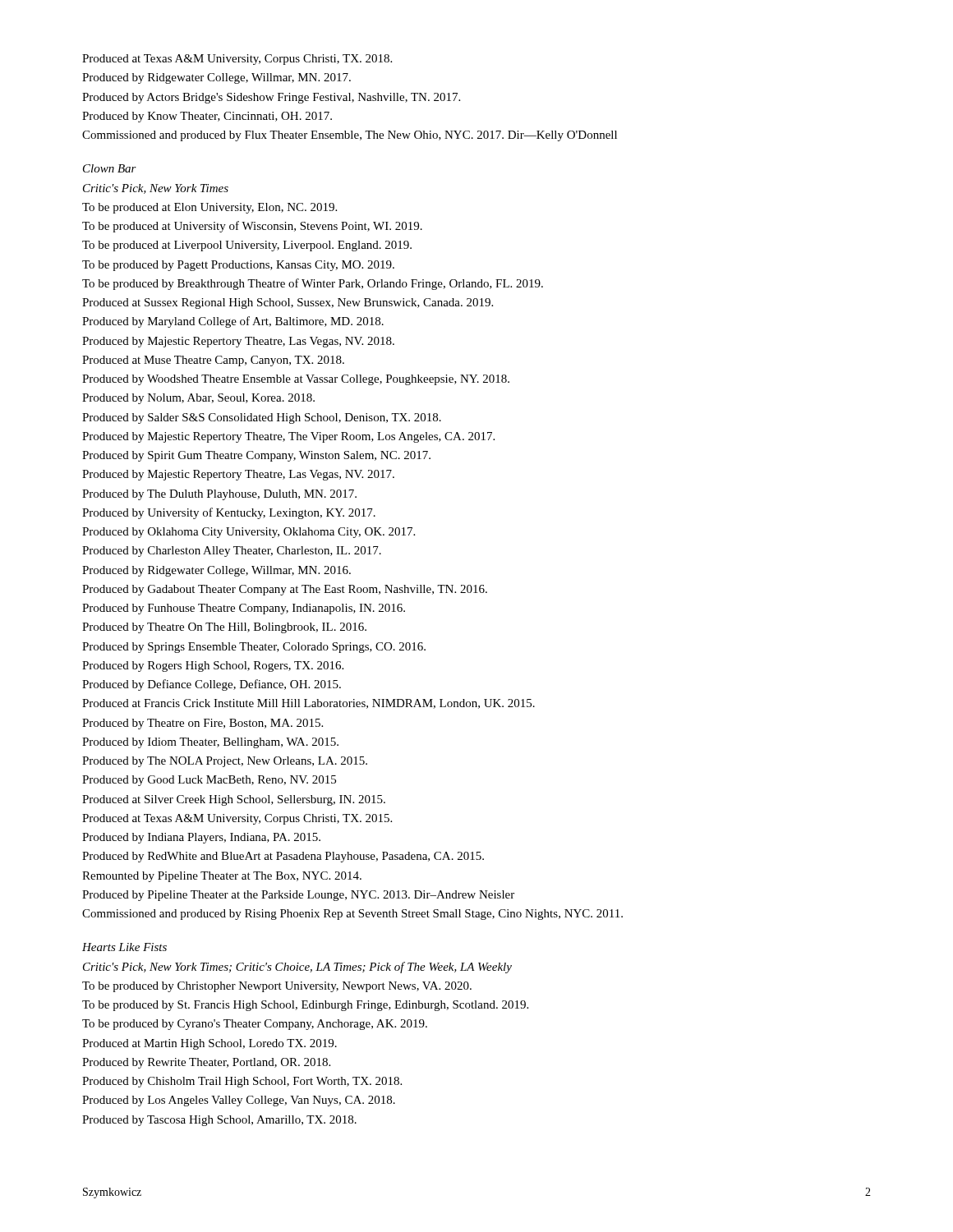This screenshot has height=1232, width=953.
Task: Locate the element starting "Produced by Springs Ensemble Theater, Colorado"
Action: coord(254,646)
